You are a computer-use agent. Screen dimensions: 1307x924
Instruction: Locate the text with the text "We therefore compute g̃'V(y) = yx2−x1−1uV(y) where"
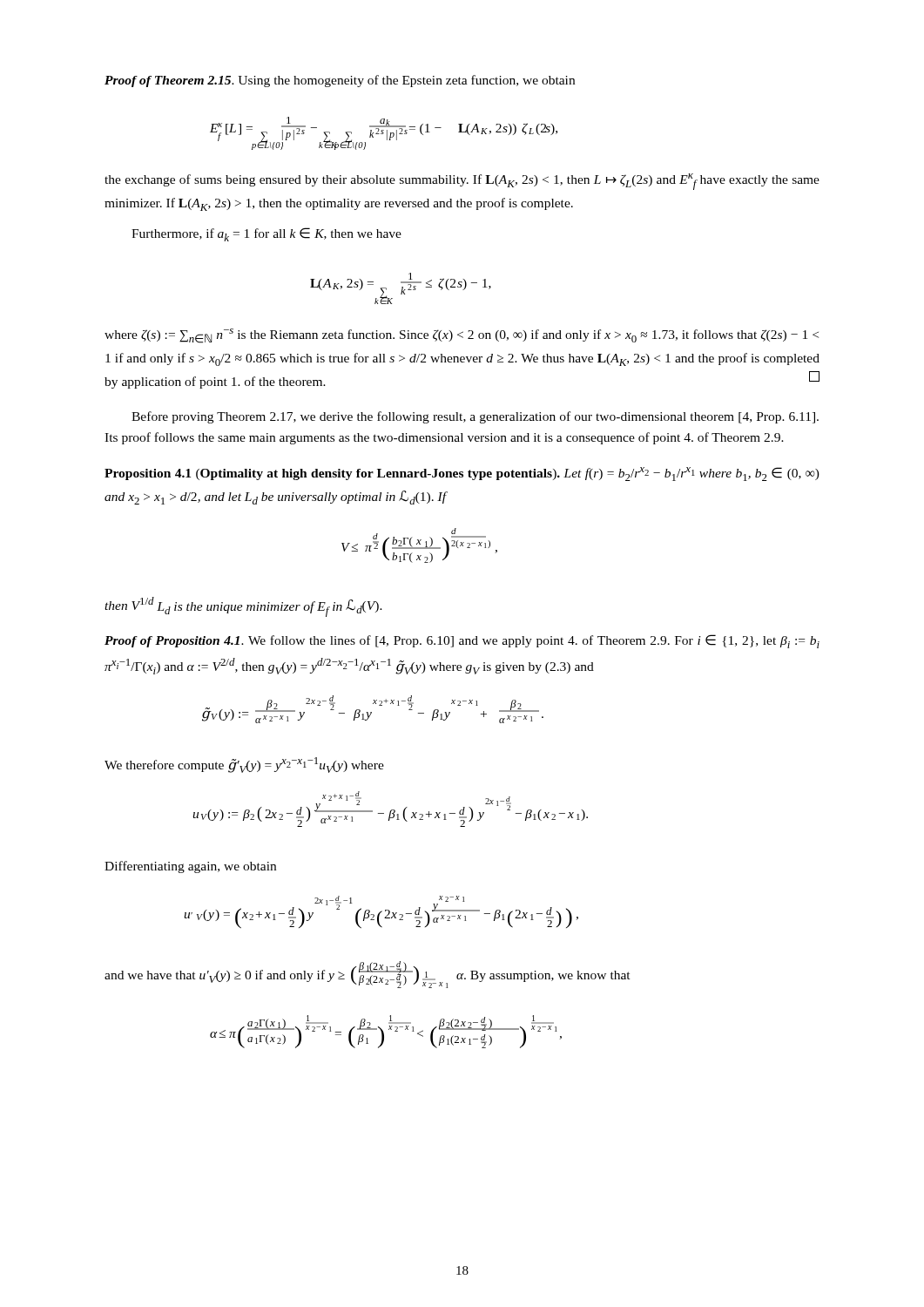pos(244,765)
